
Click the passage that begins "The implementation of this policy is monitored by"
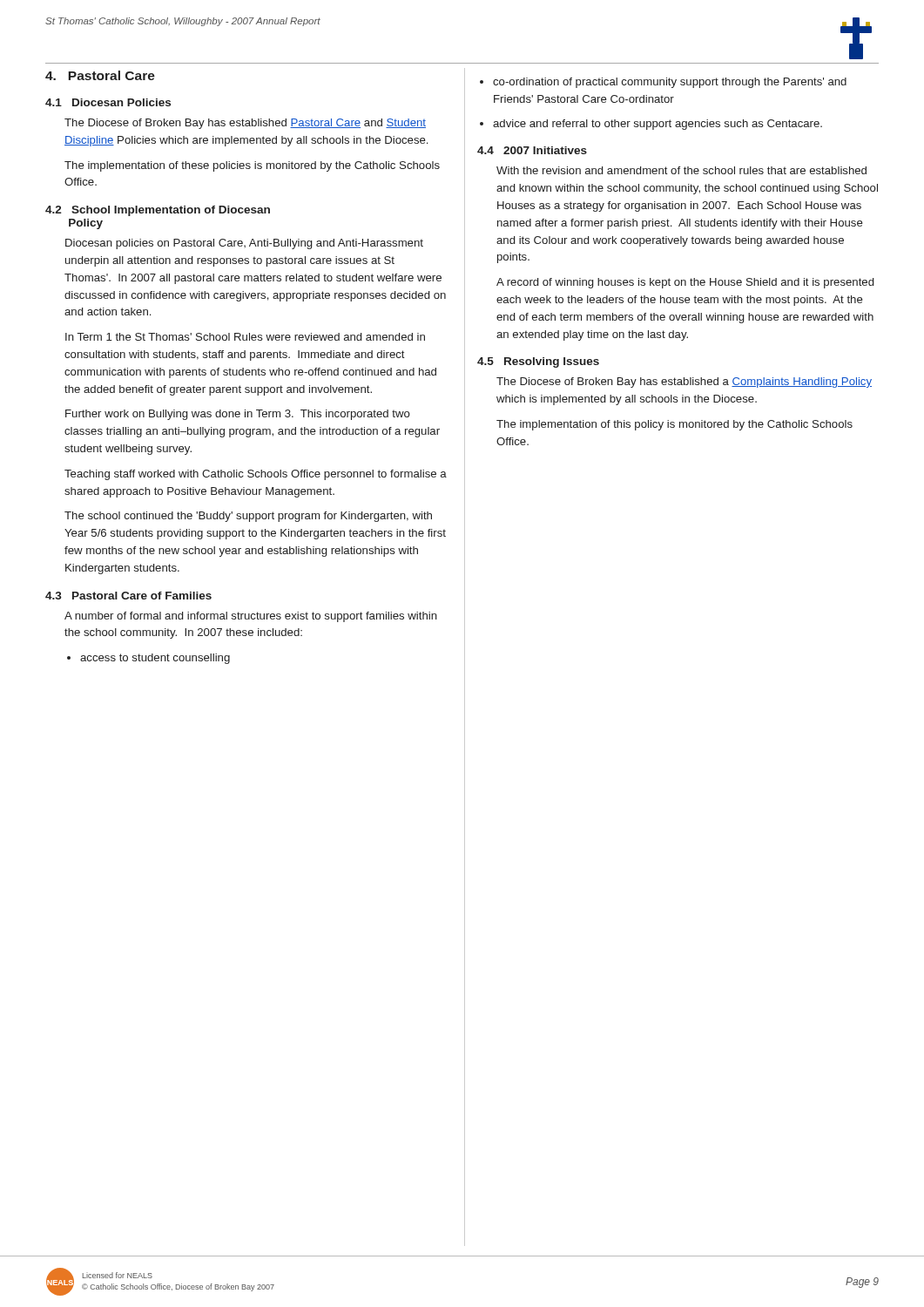tap(674, 432)
